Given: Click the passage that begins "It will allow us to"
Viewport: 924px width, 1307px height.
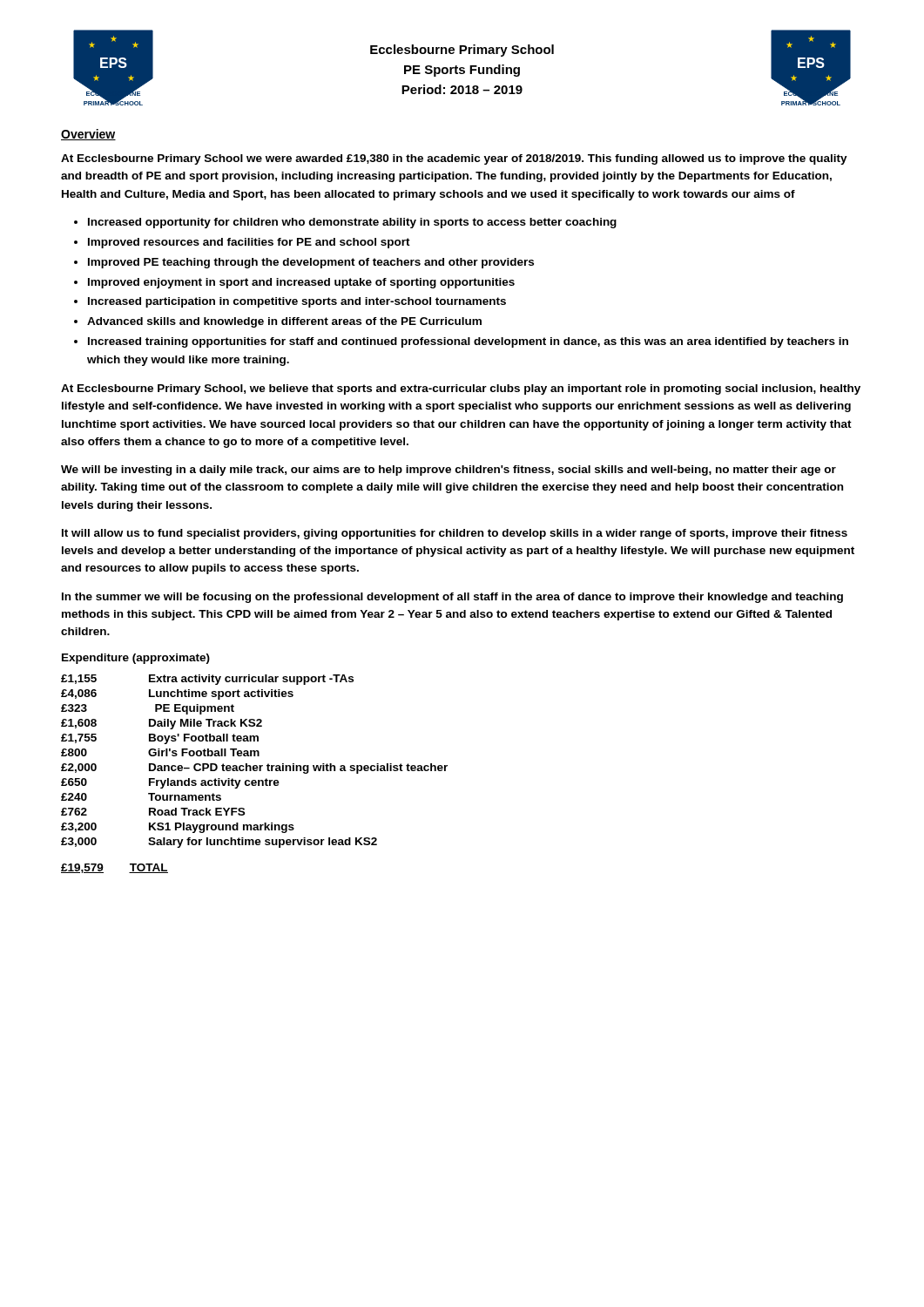Looking at the screenshot, I should pos(458,550).
